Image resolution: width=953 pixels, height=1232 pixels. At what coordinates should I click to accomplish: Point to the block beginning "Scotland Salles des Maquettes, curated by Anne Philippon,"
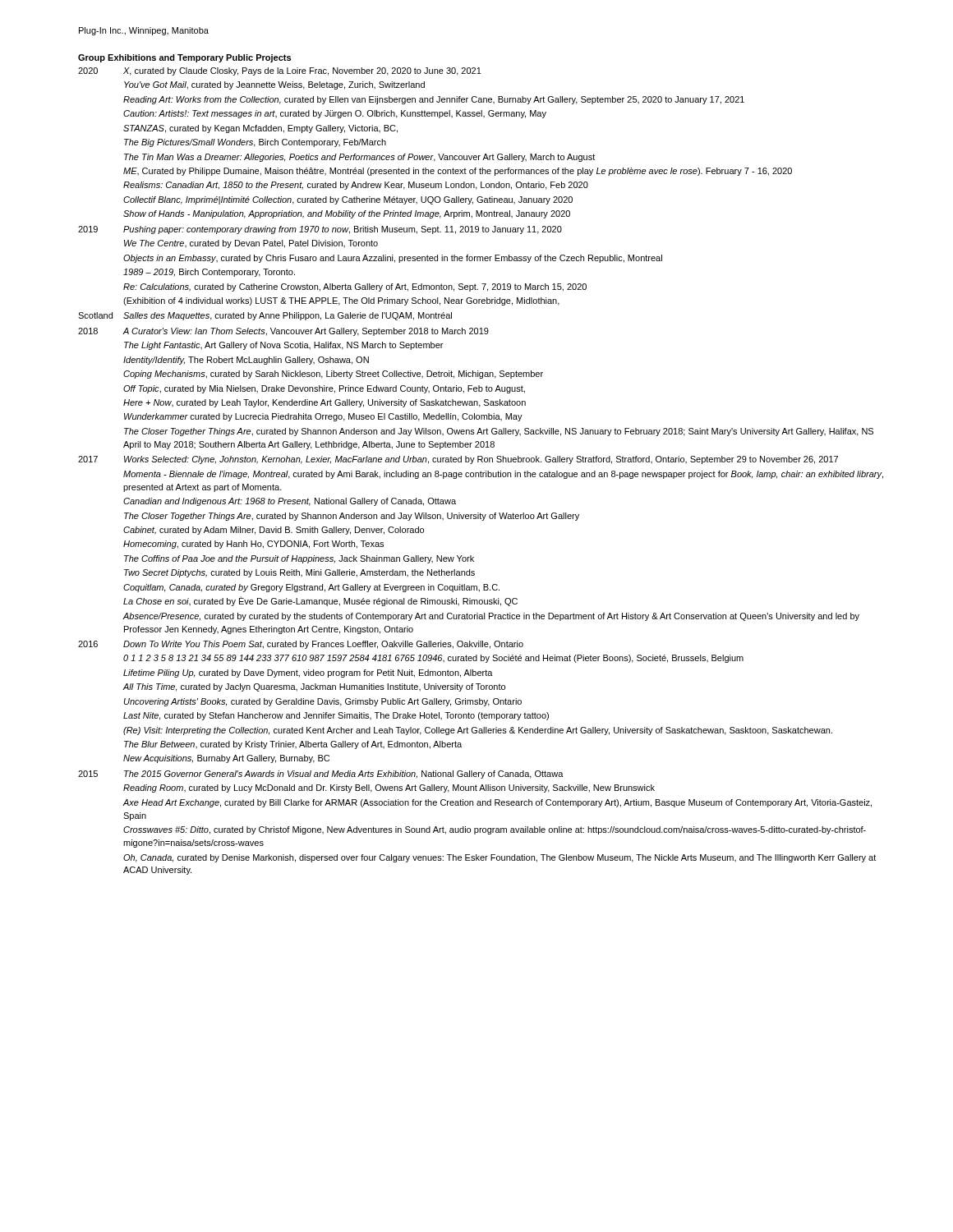click(x=485, y=317)
